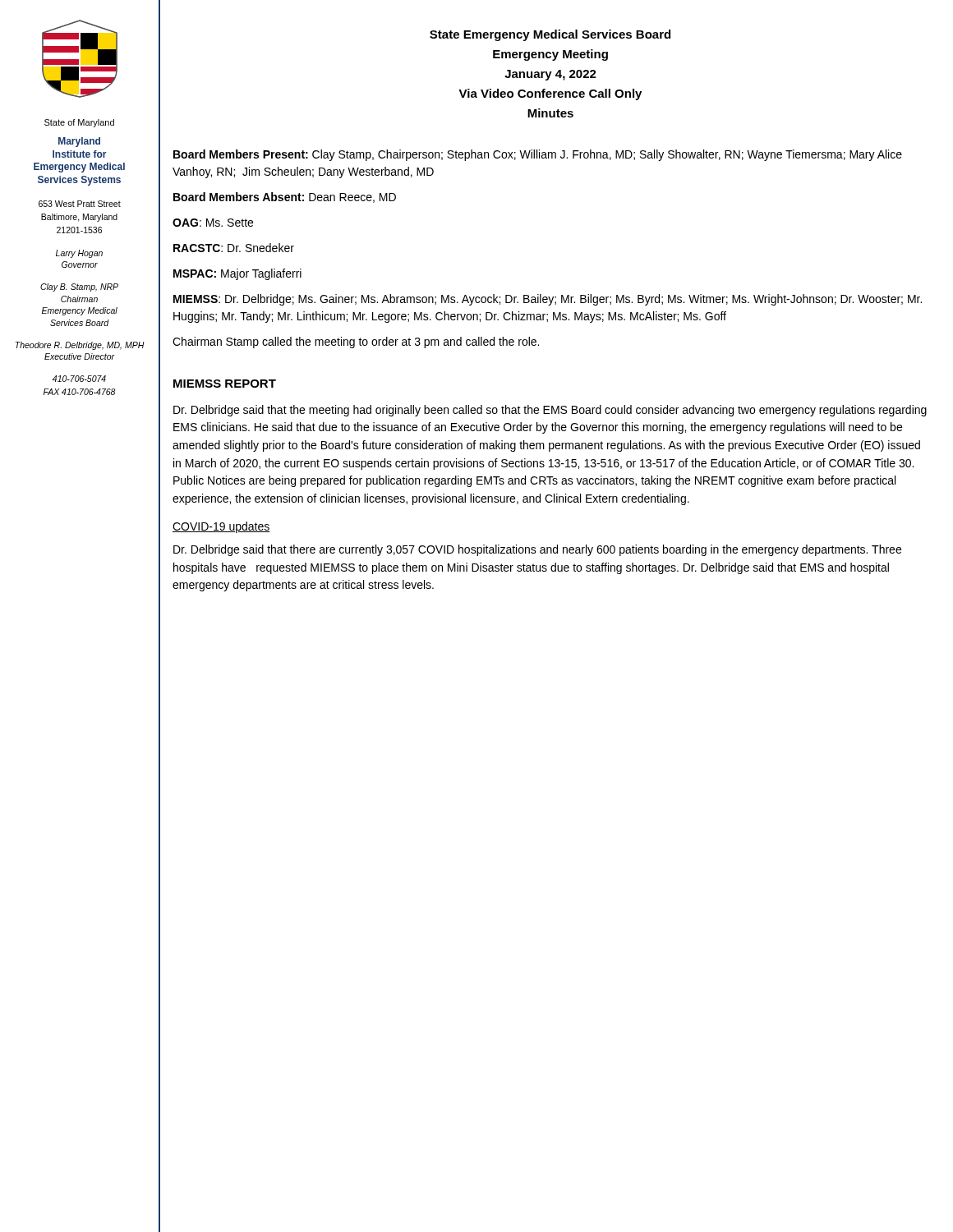
Task: Click on the logo
Action: coord(79,55)
